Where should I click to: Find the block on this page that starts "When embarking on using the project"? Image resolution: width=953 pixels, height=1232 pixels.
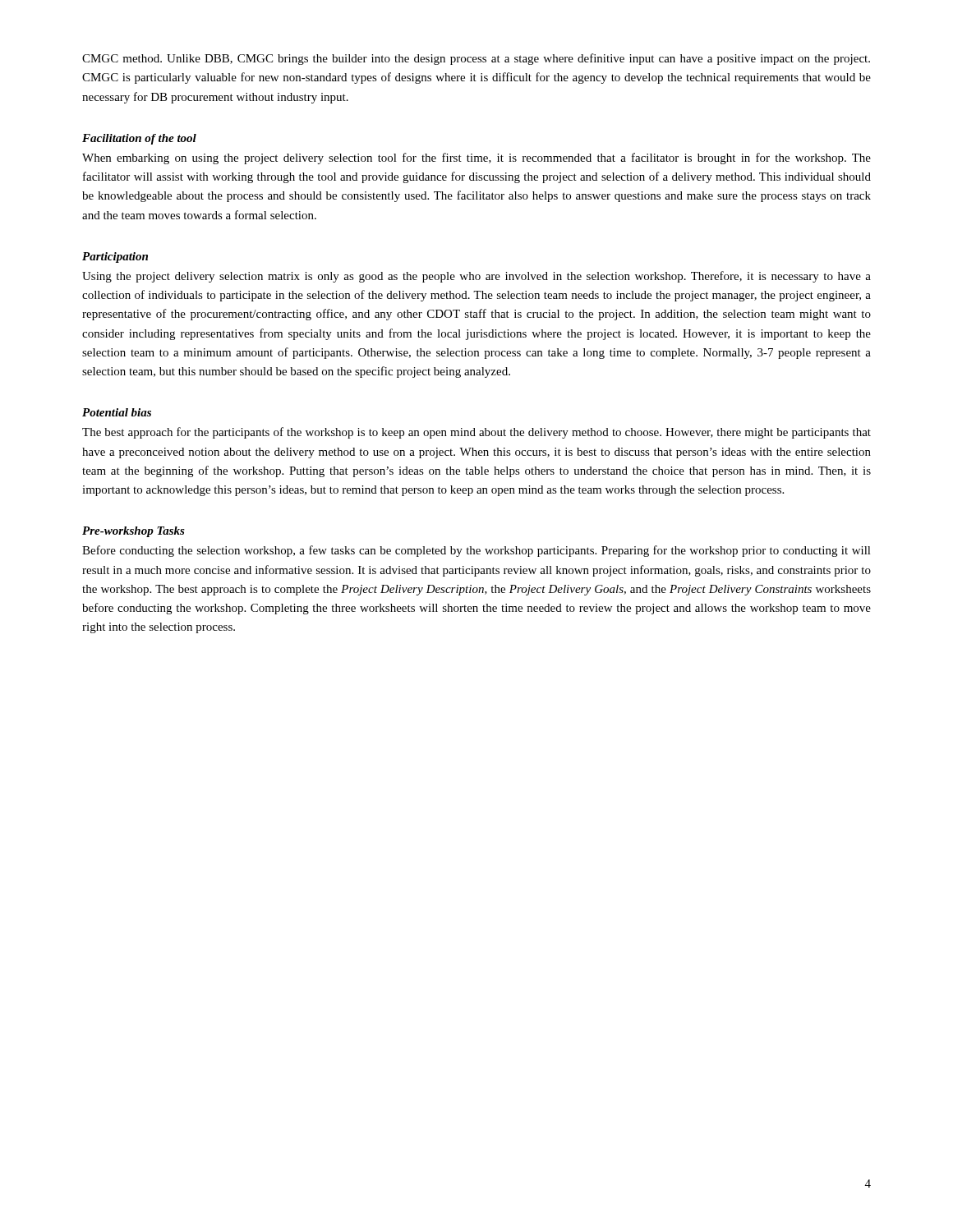click(x=476, y=186)
